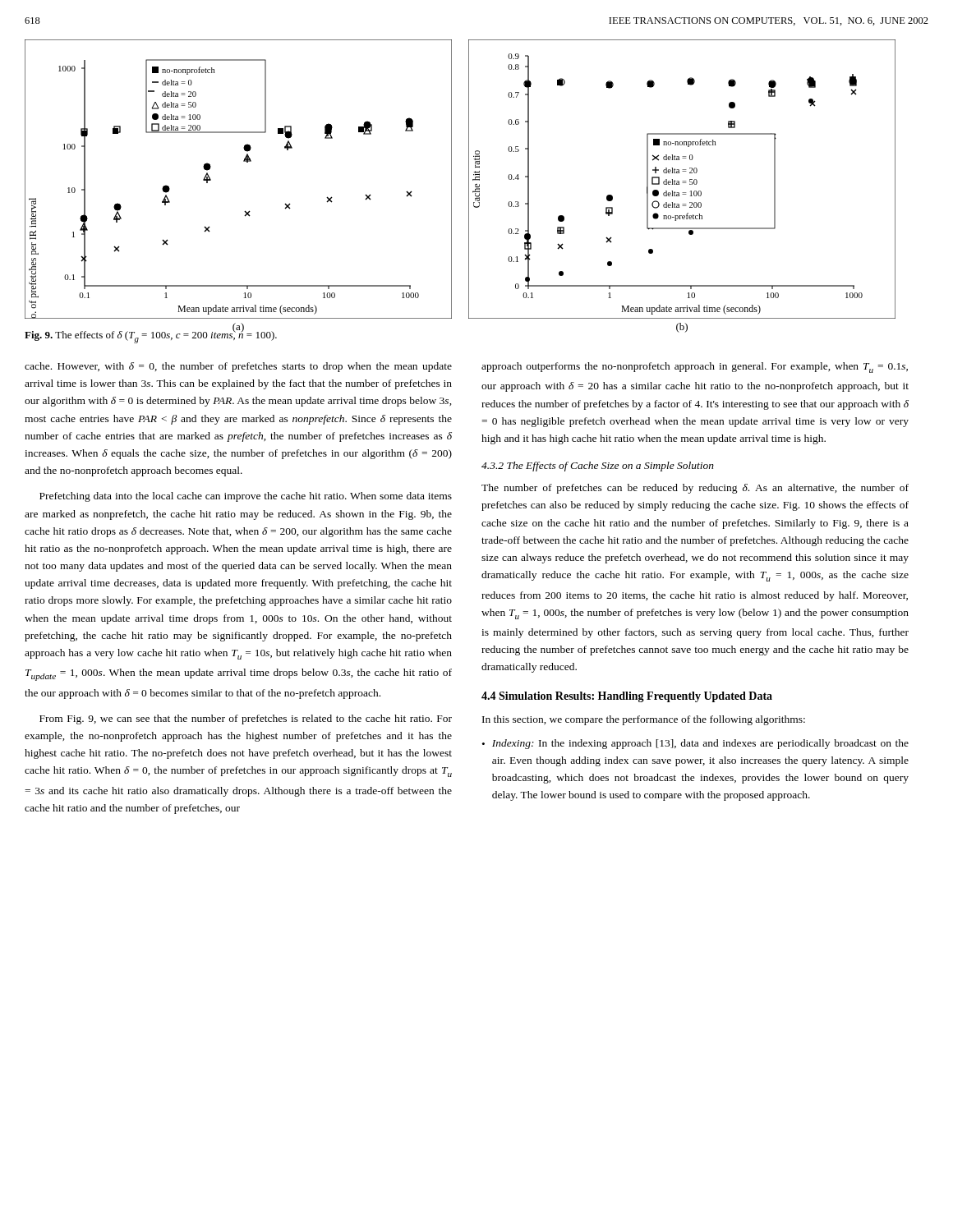Image resolution: width=953 pixels, height=1232 pixels.
Task: Find the text block that reads "cache. However, with δ = 0,"
Action: click(238, 418)
